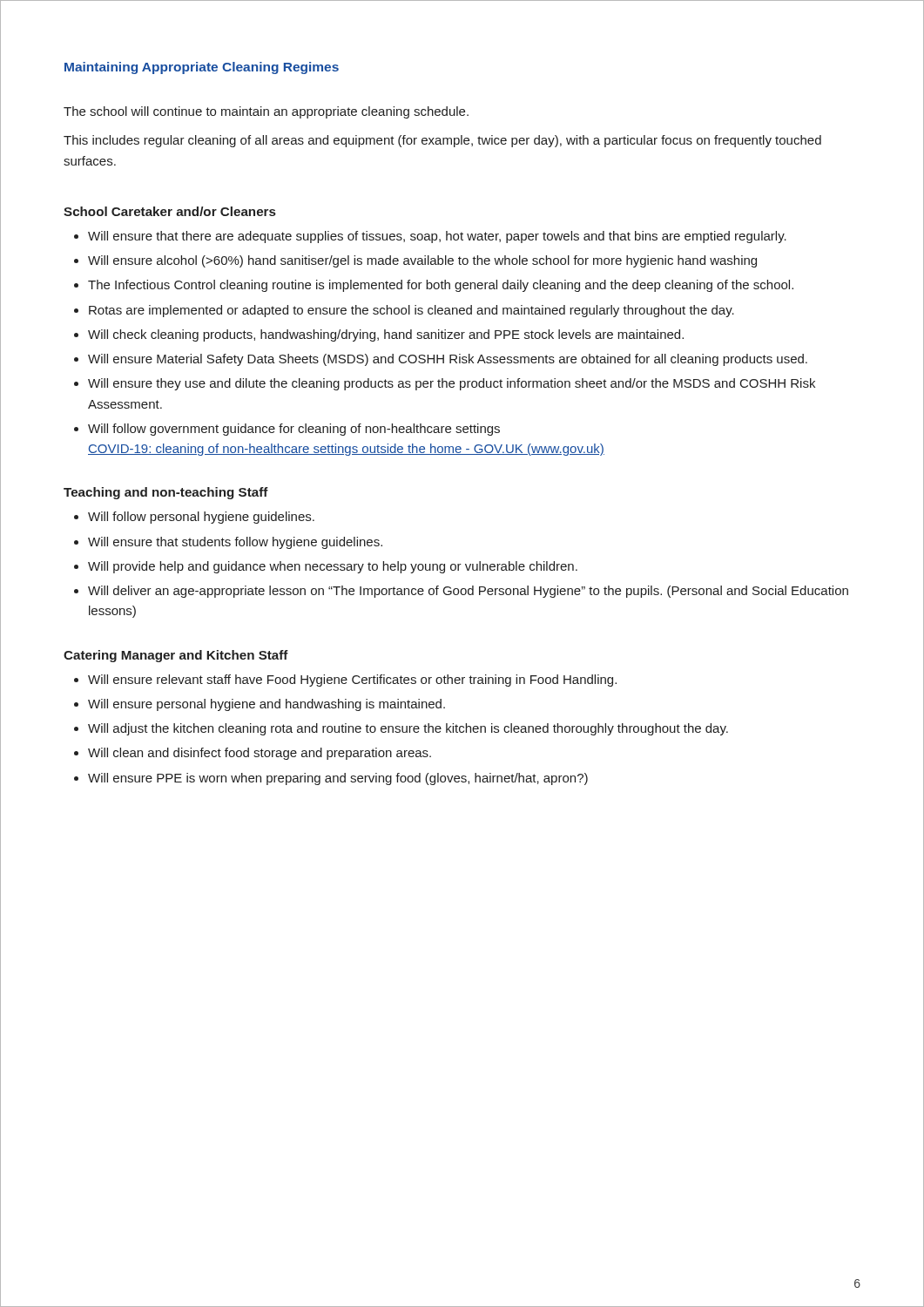
Task: Locate the text "Teaching and non-teaching Staff"
Action: click(x=166, y=492)
